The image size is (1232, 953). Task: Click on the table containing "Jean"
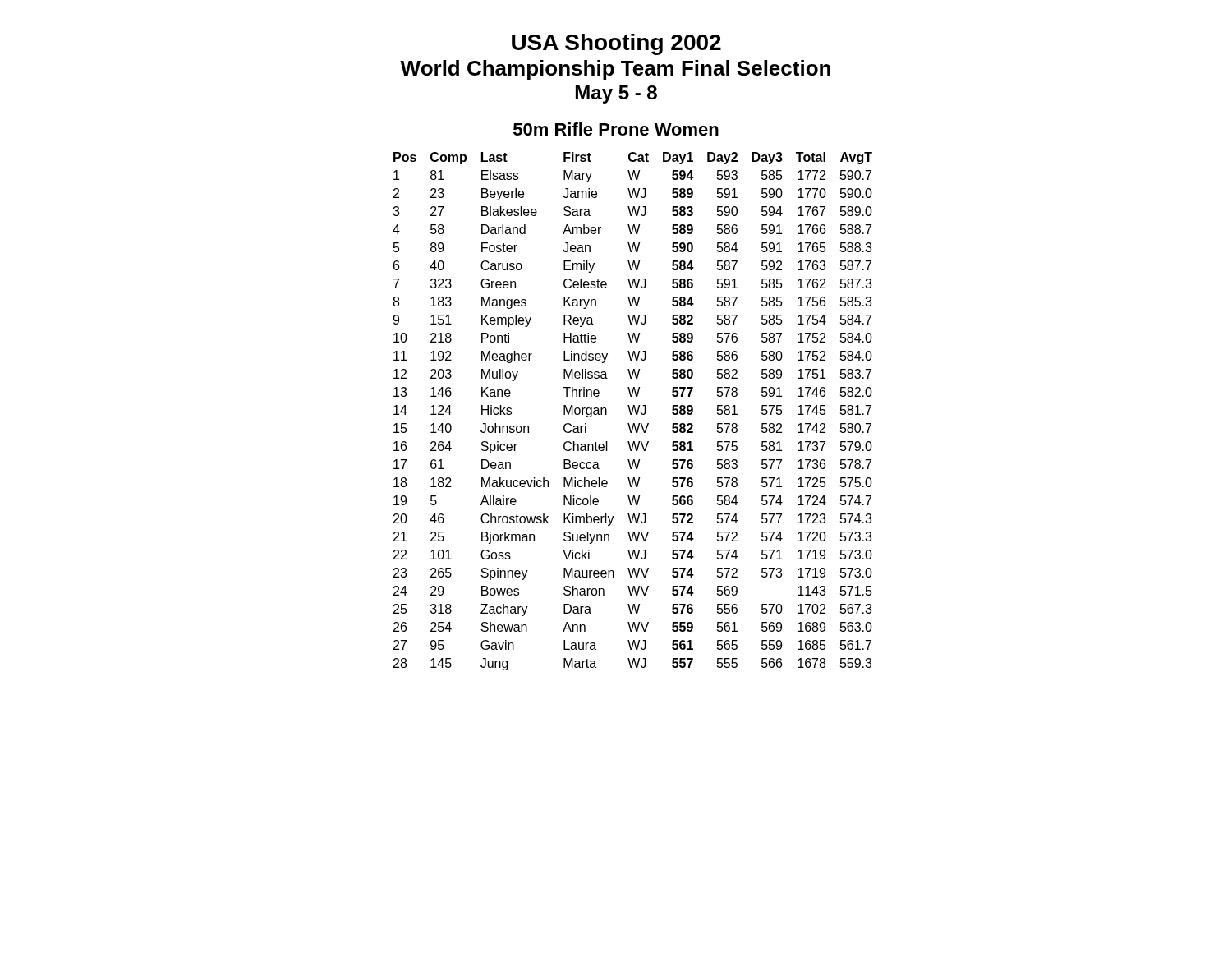point(616,411)
